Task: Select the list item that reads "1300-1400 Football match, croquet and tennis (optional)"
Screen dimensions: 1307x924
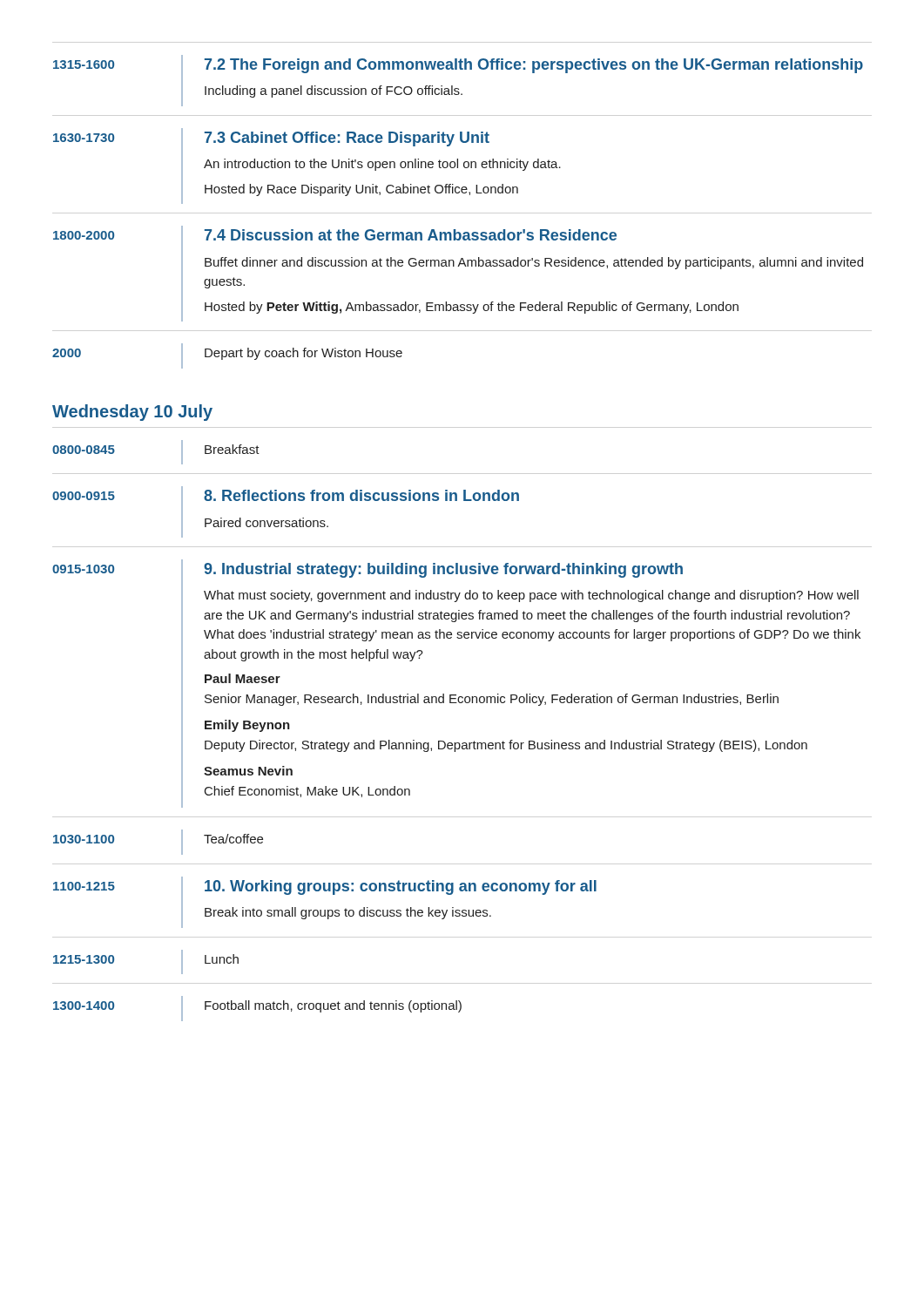Action: click(462, 1009)
